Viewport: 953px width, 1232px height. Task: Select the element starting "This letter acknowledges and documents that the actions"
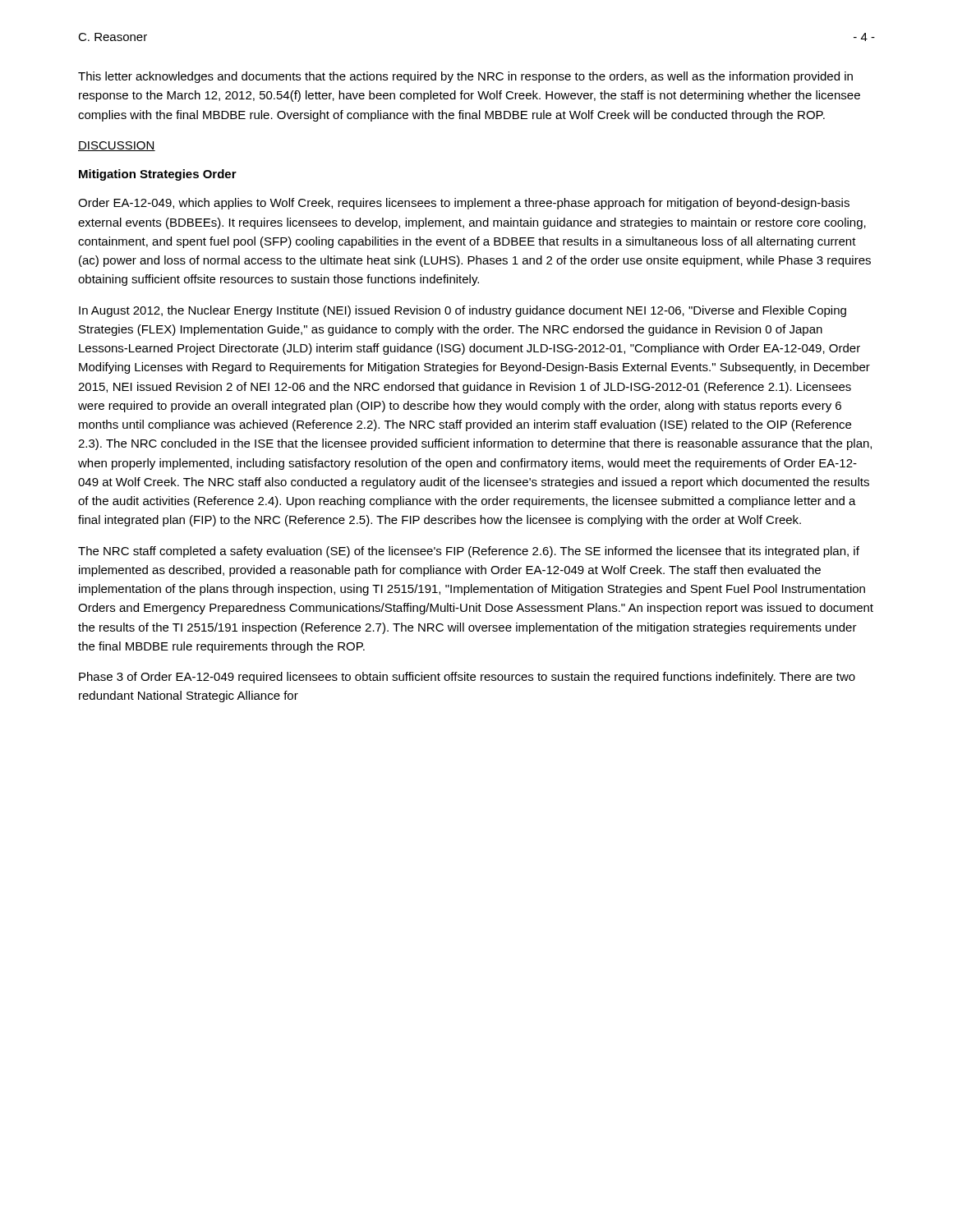click(476, 95)
